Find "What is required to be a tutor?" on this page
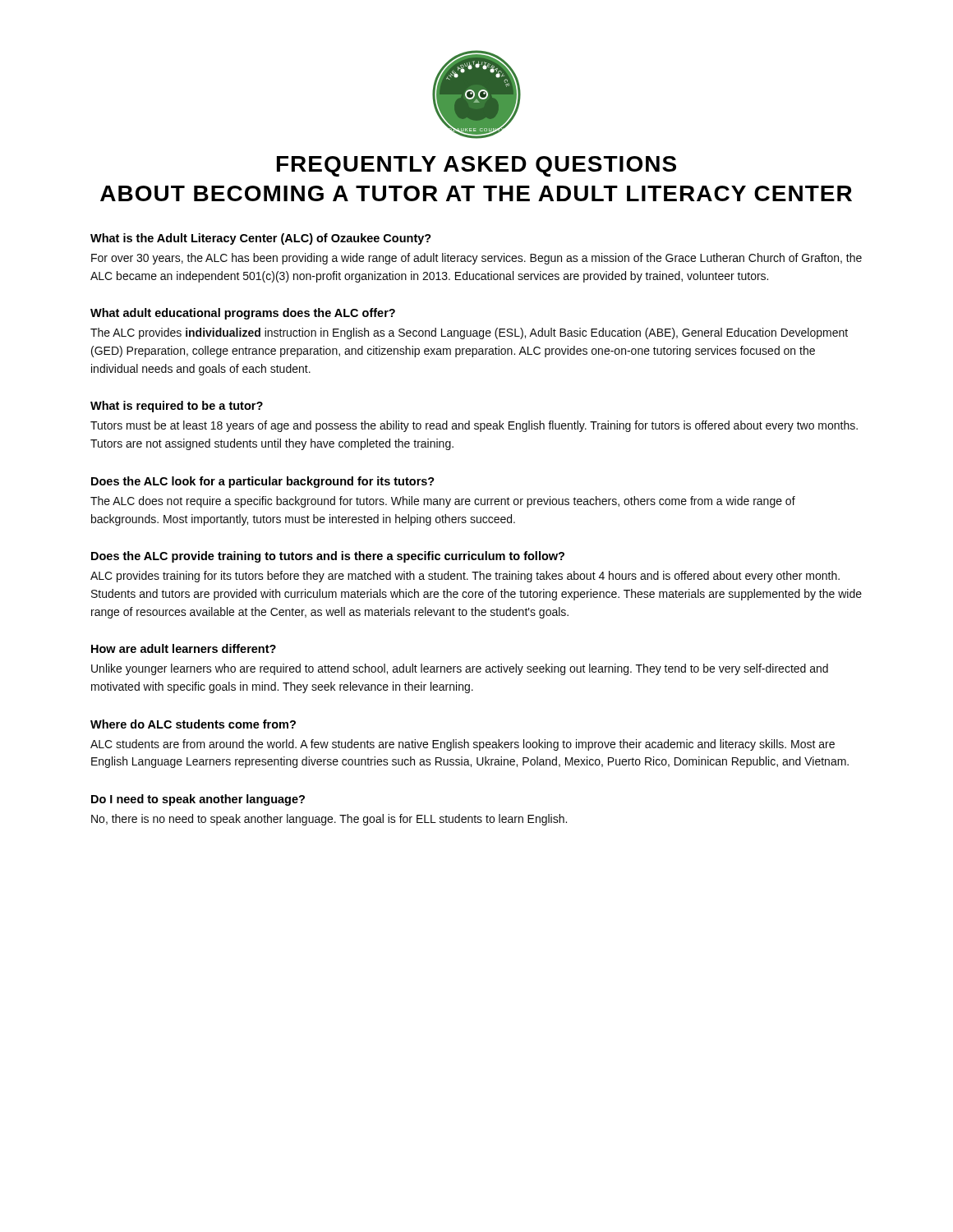The width and height of the screenshot is (953, 1232). pos(177,406)
